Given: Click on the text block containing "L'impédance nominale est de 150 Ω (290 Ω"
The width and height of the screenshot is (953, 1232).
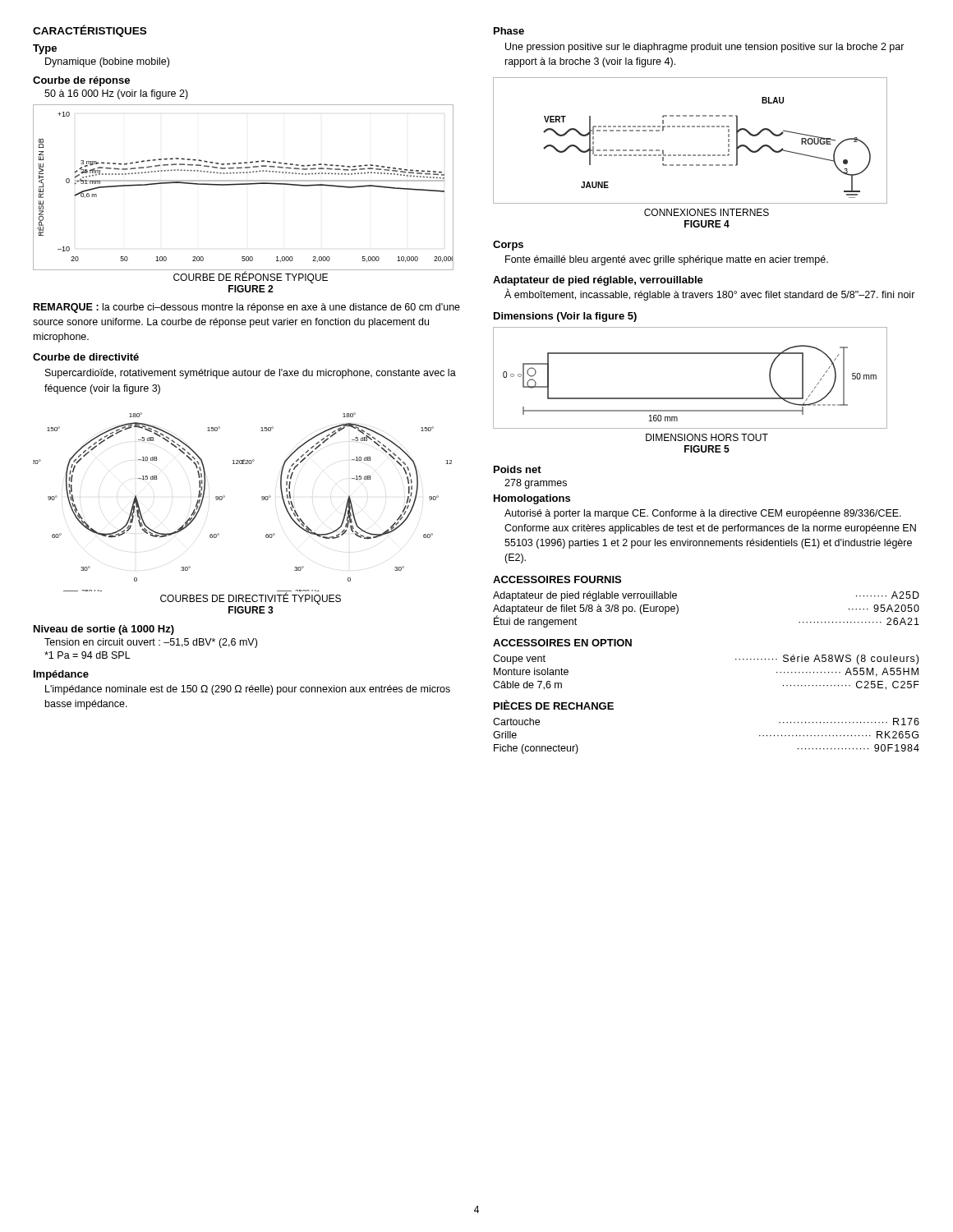Looking at the screenshot, I should [247, 696].
